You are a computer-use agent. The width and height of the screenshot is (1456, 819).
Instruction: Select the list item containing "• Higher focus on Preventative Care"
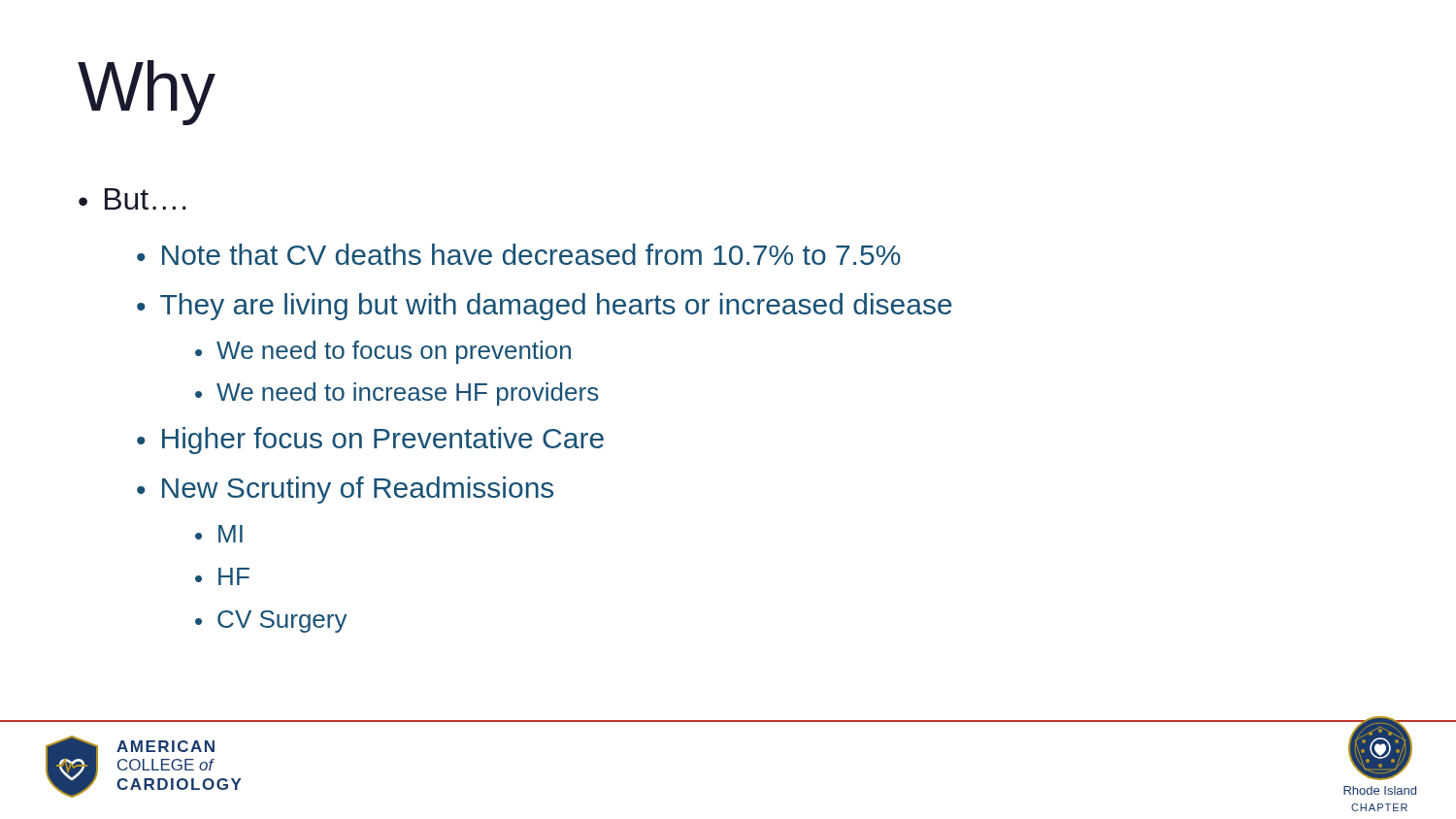pyautogui.click(x=370, y=439)
